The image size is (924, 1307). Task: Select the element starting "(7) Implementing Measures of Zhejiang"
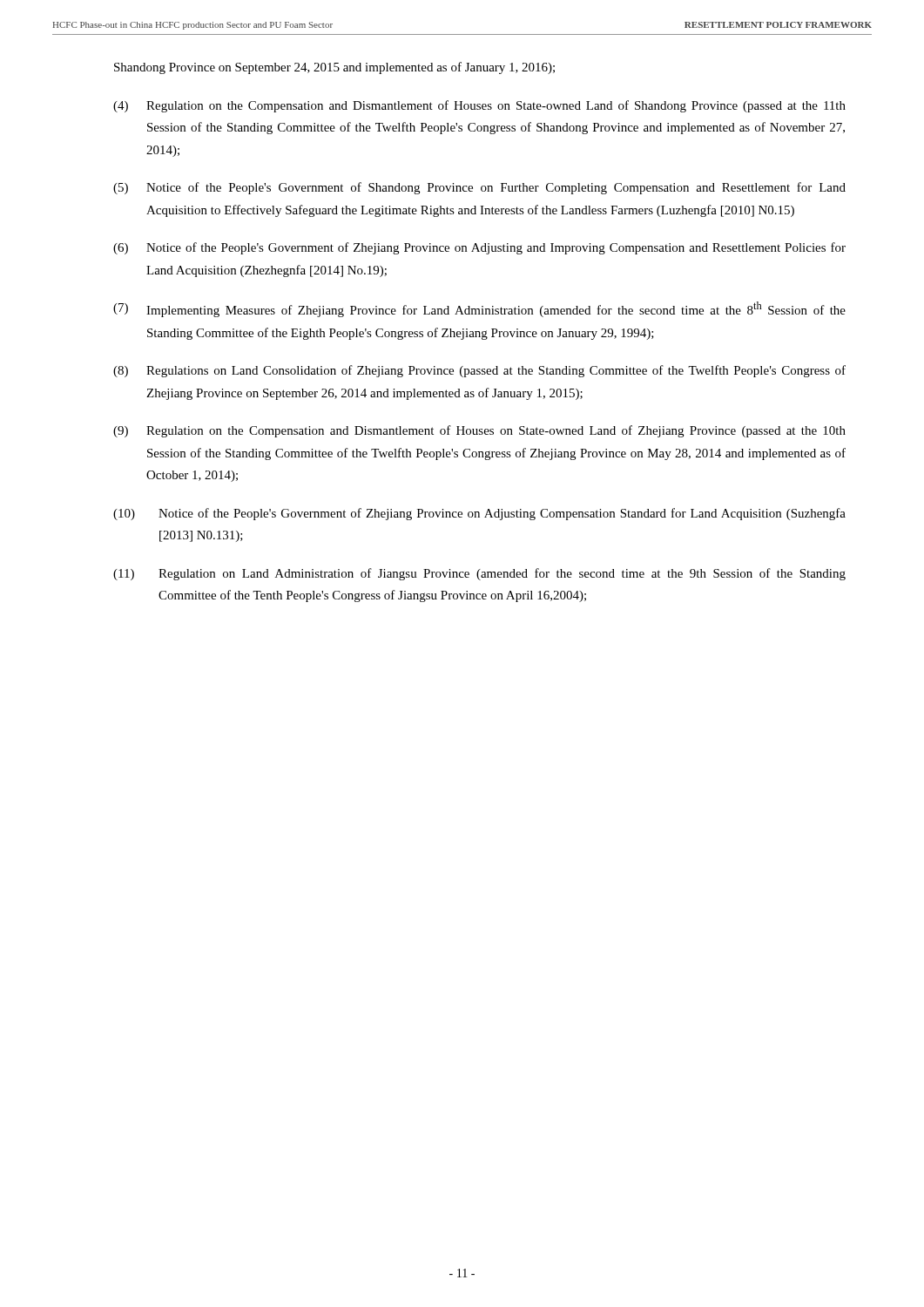pos(479,321)
